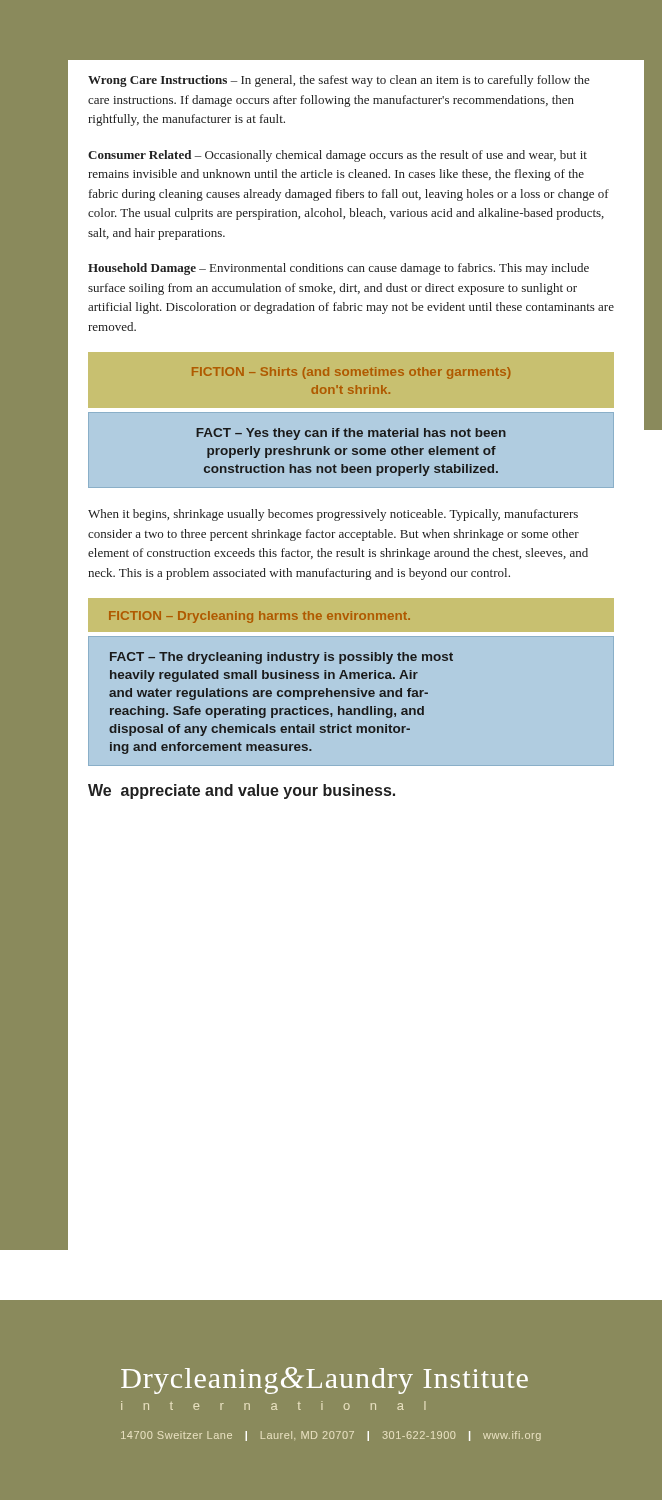Locate the text block that says "Household Damage – Environmental"
The height and width of the screenshot is (1500, 662).
point(351,297)
